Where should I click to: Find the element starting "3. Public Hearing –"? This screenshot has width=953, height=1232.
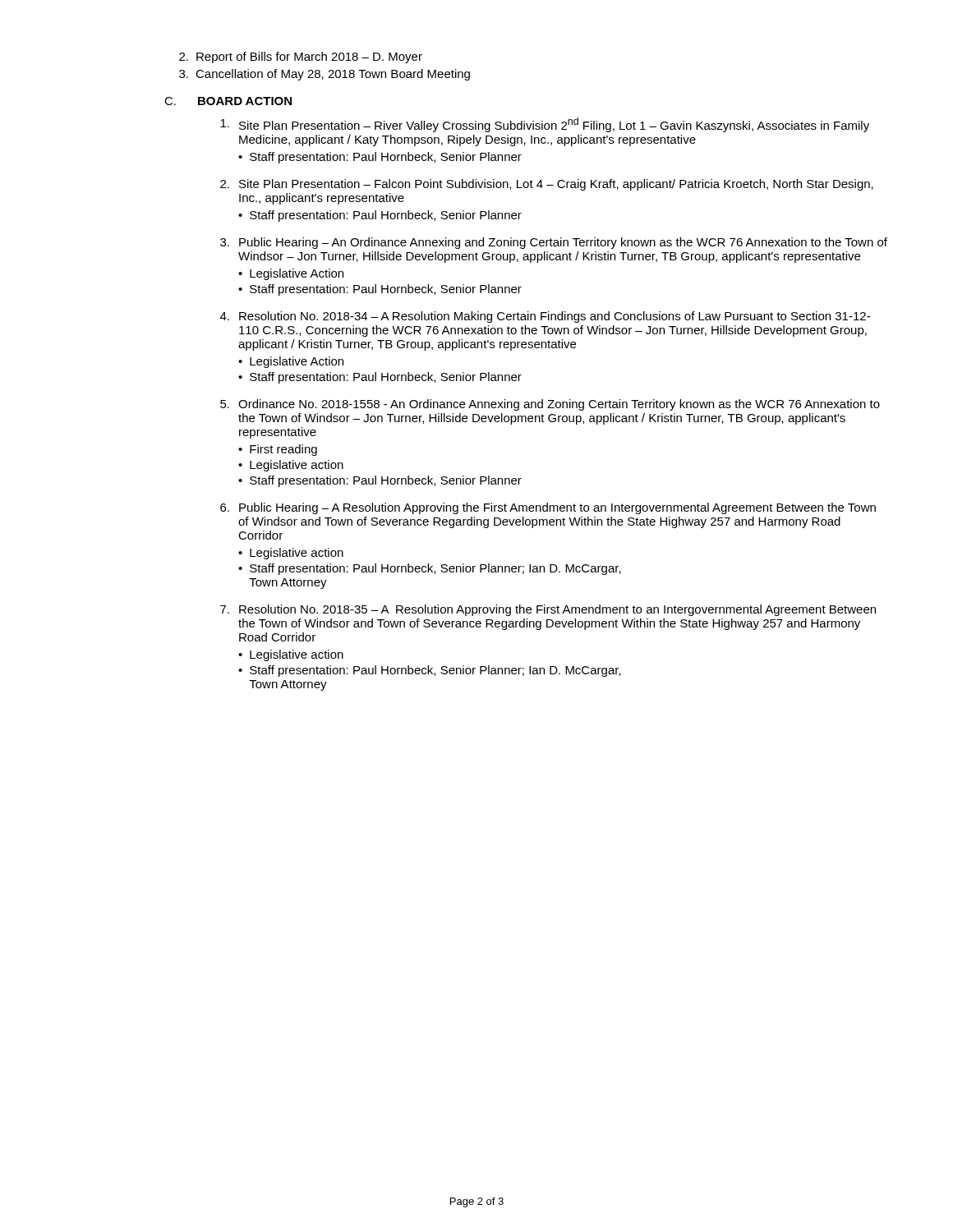pos(542,266)
